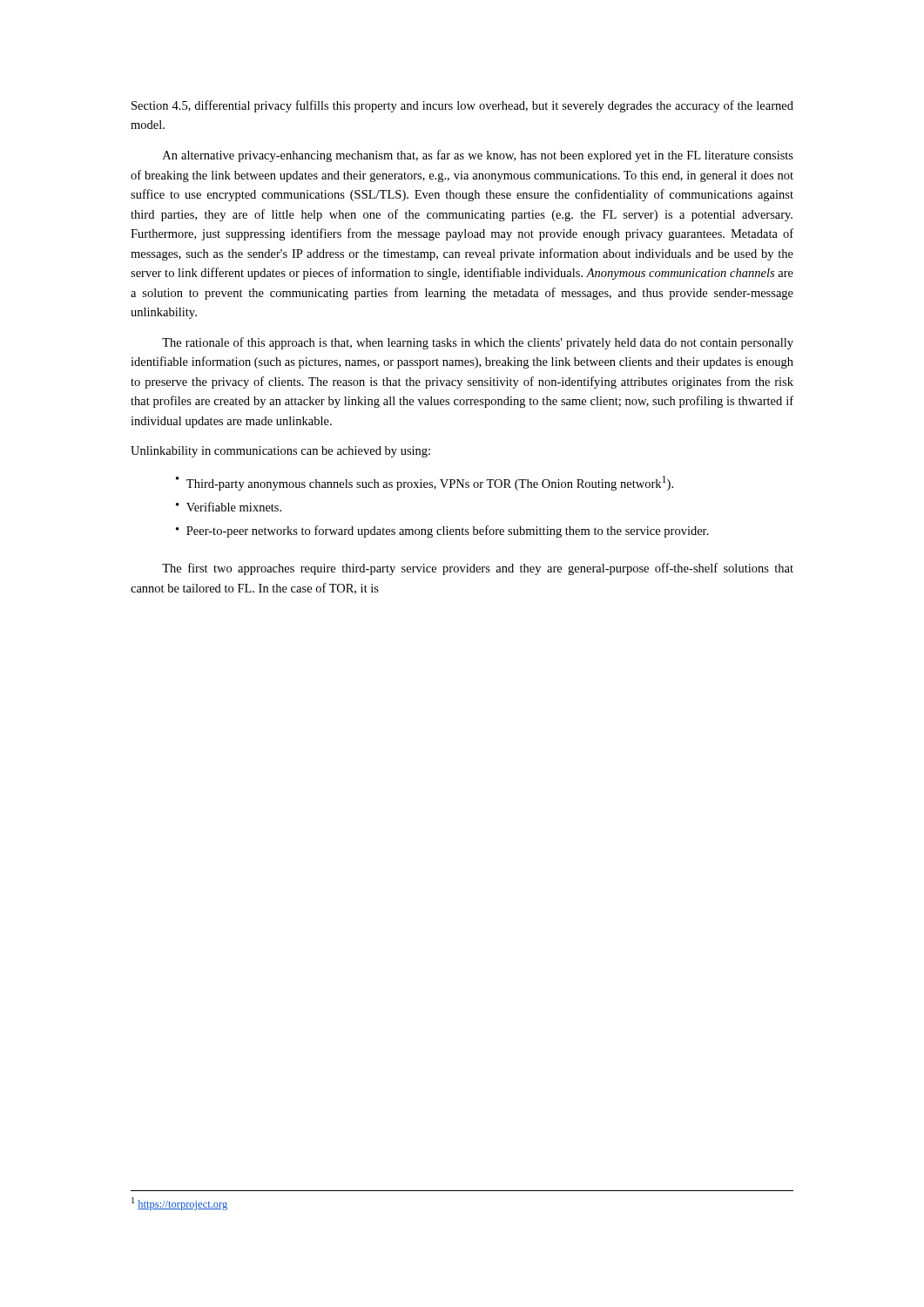Find the text block starting "1 https://torproject.org"
This screenshot has height=1307, width=924.
(179, 1203)
